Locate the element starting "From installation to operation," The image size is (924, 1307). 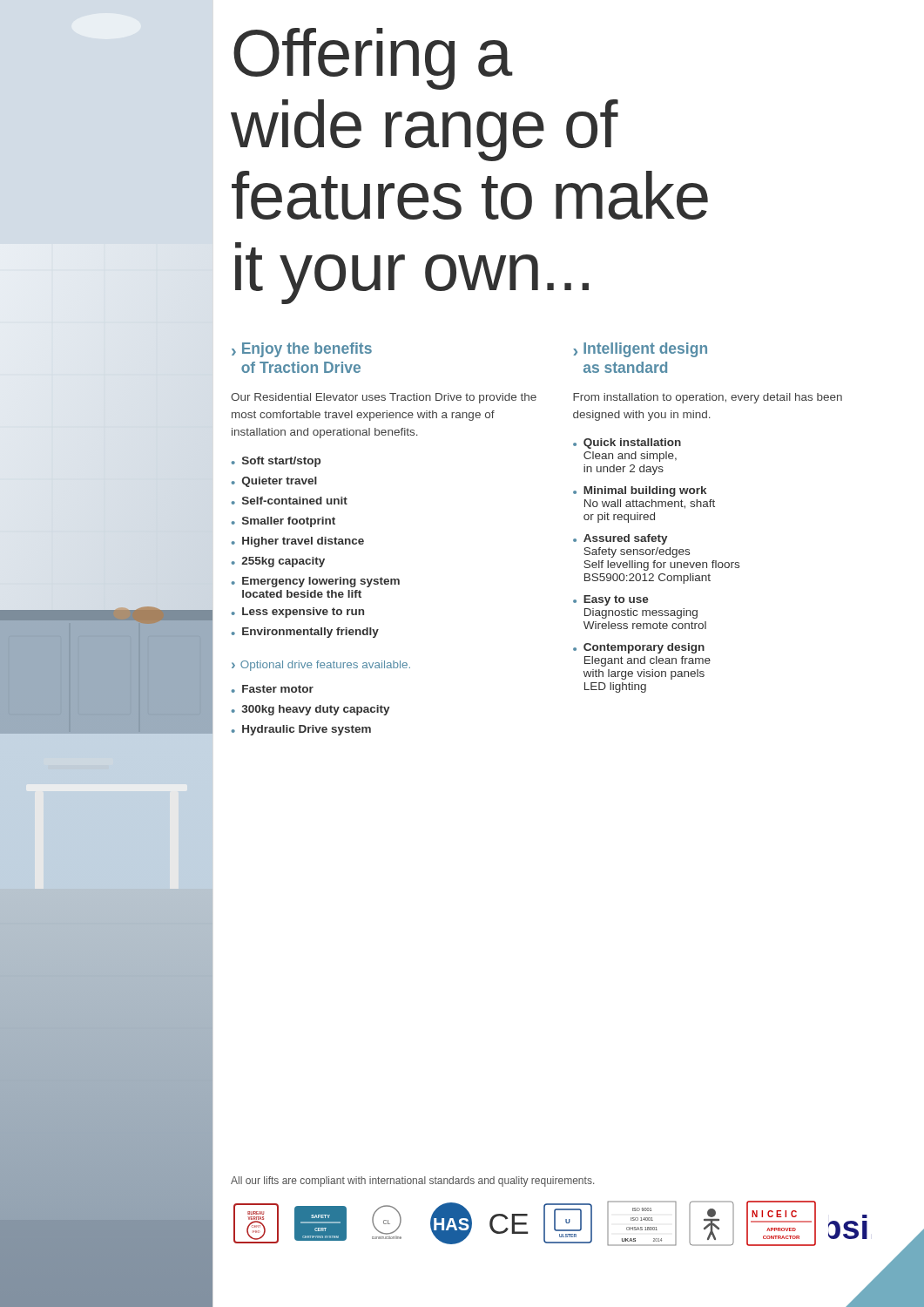708,405
